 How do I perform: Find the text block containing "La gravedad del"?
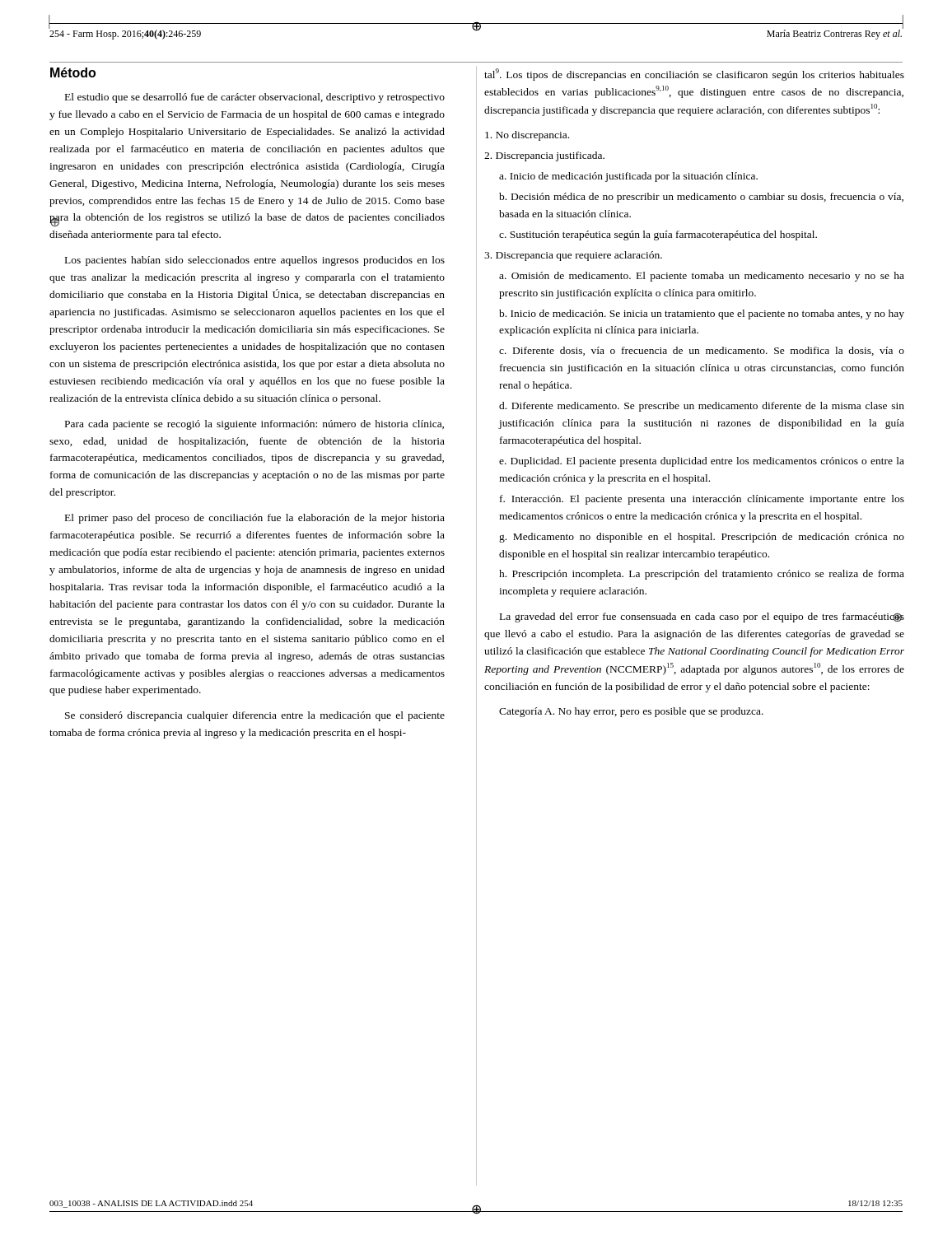[x=694, y=652]
